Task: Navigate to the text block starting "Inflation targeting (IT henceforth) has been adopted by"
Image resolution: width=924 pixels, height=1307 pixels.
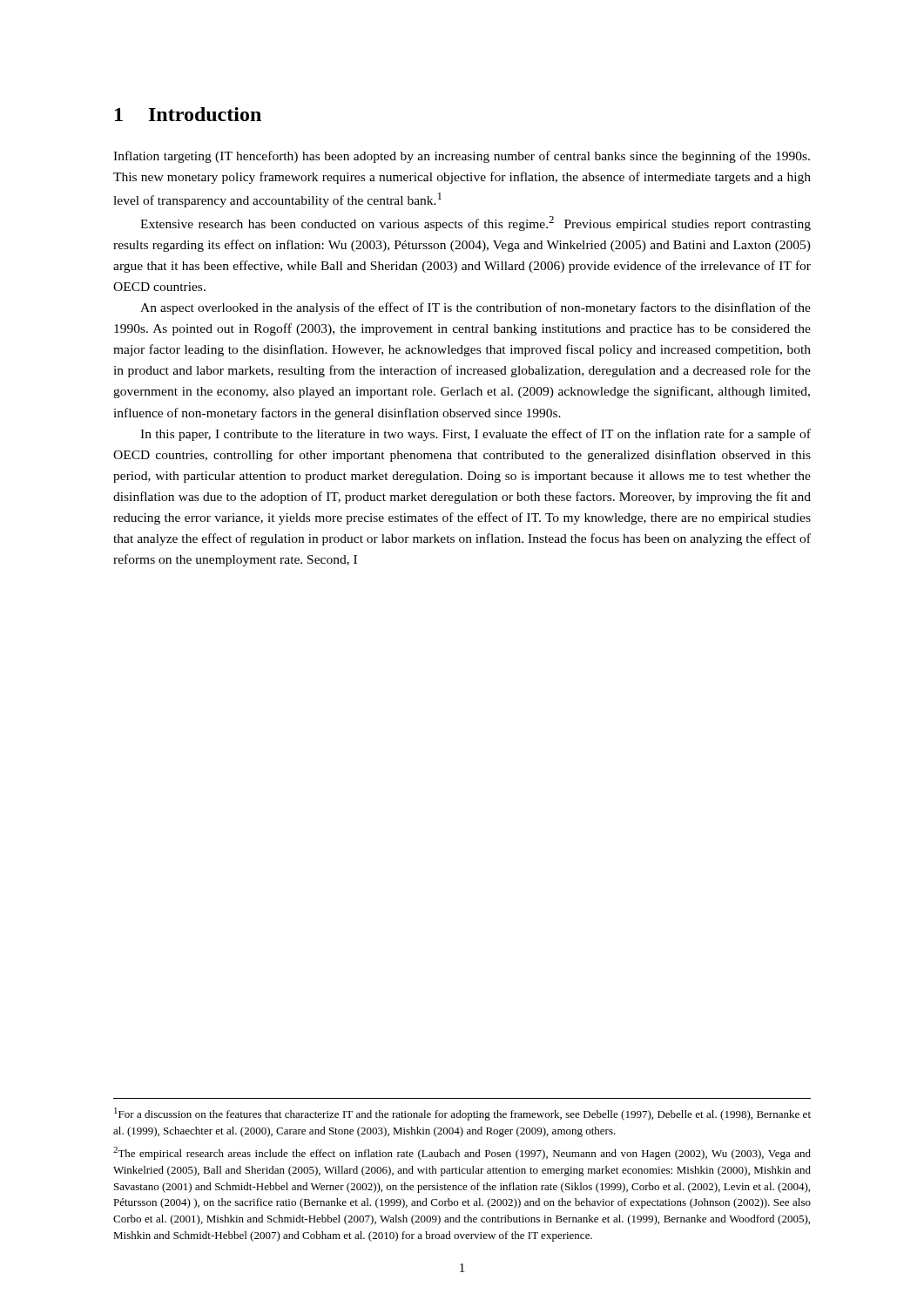Action: (462, 178)
